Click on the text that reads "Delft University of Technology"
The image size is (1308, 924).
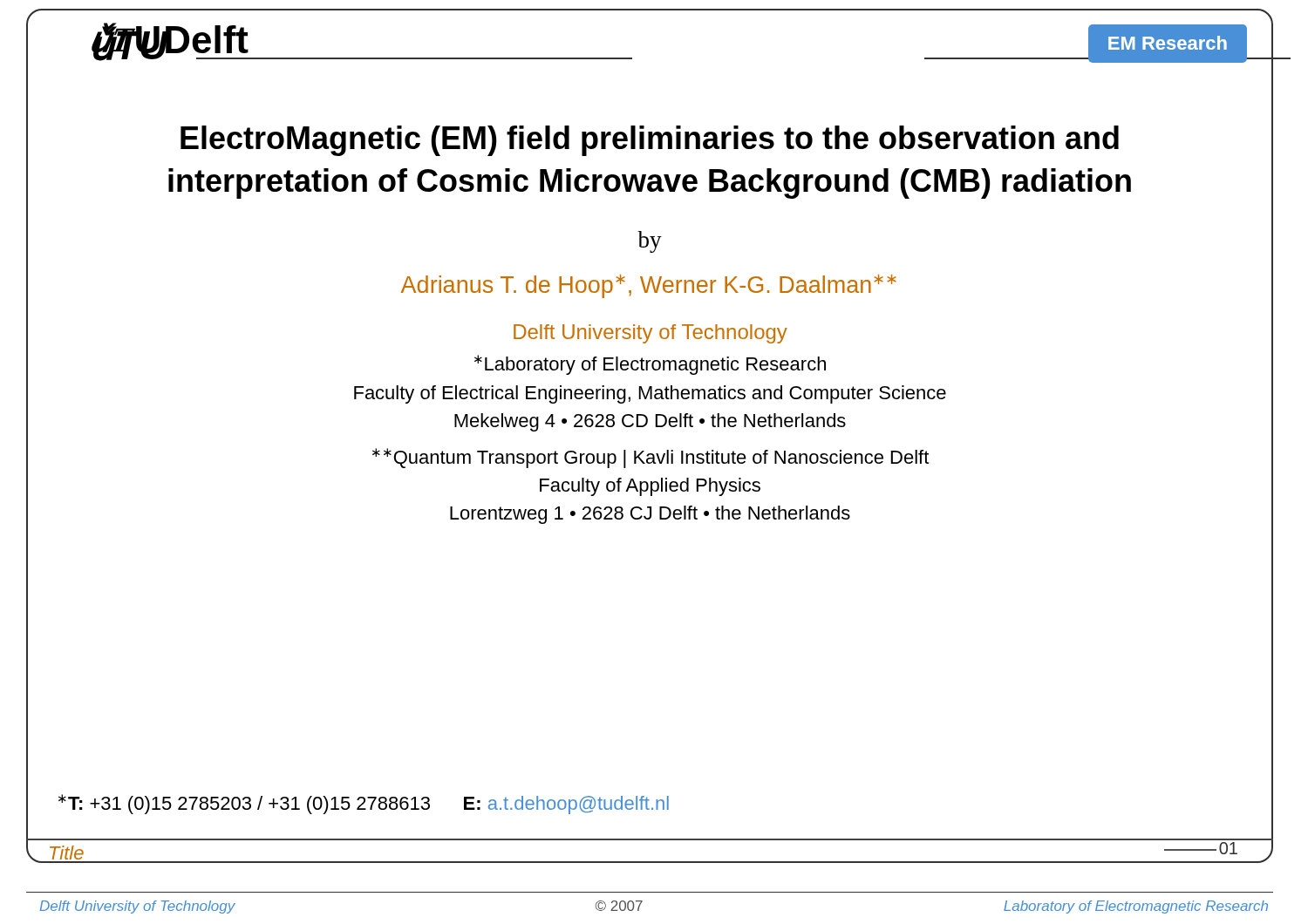650,332
